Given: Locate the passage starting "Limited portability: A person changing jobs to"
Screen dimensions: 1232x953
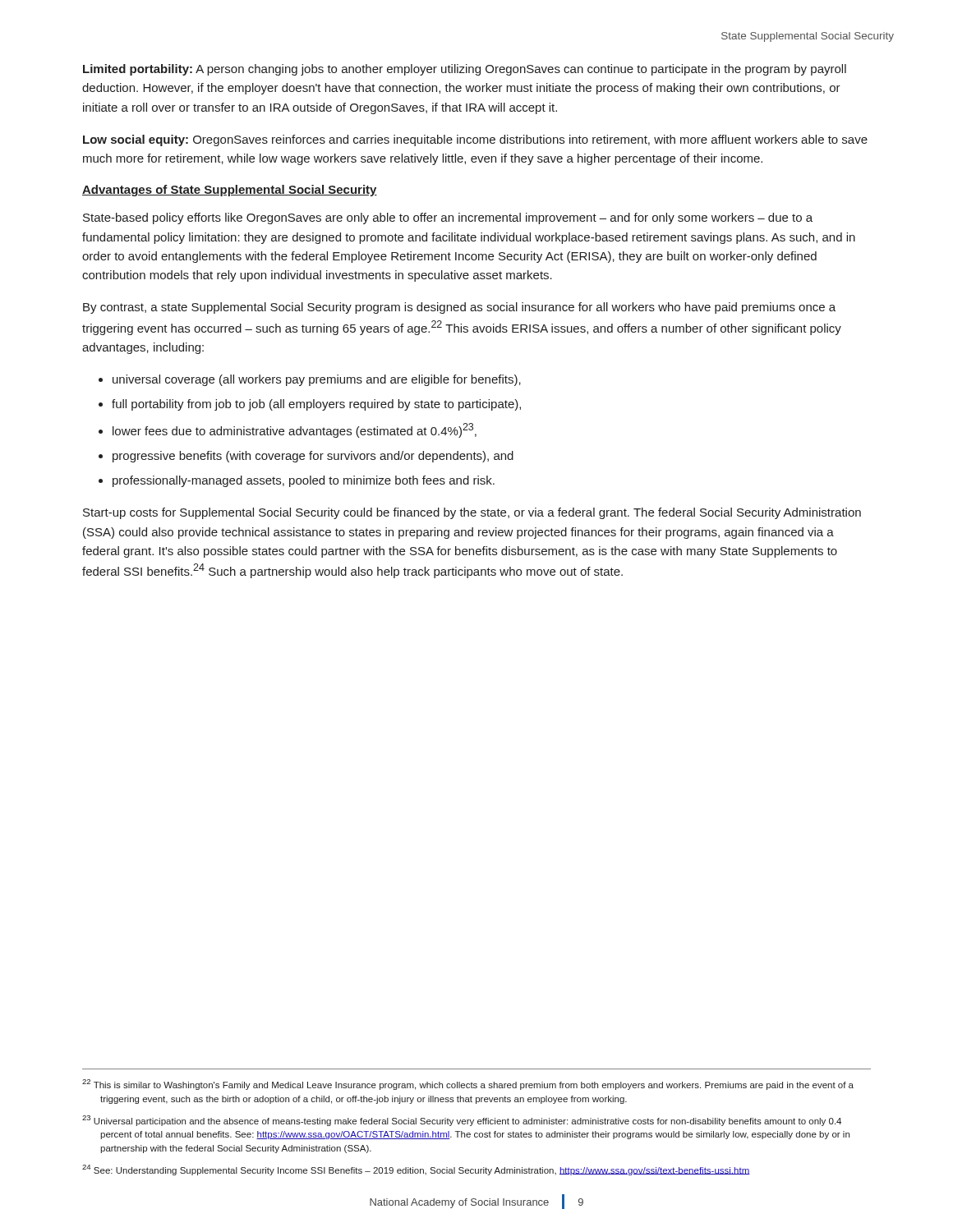Looking at the screenshot, I should tap(464, 88).
